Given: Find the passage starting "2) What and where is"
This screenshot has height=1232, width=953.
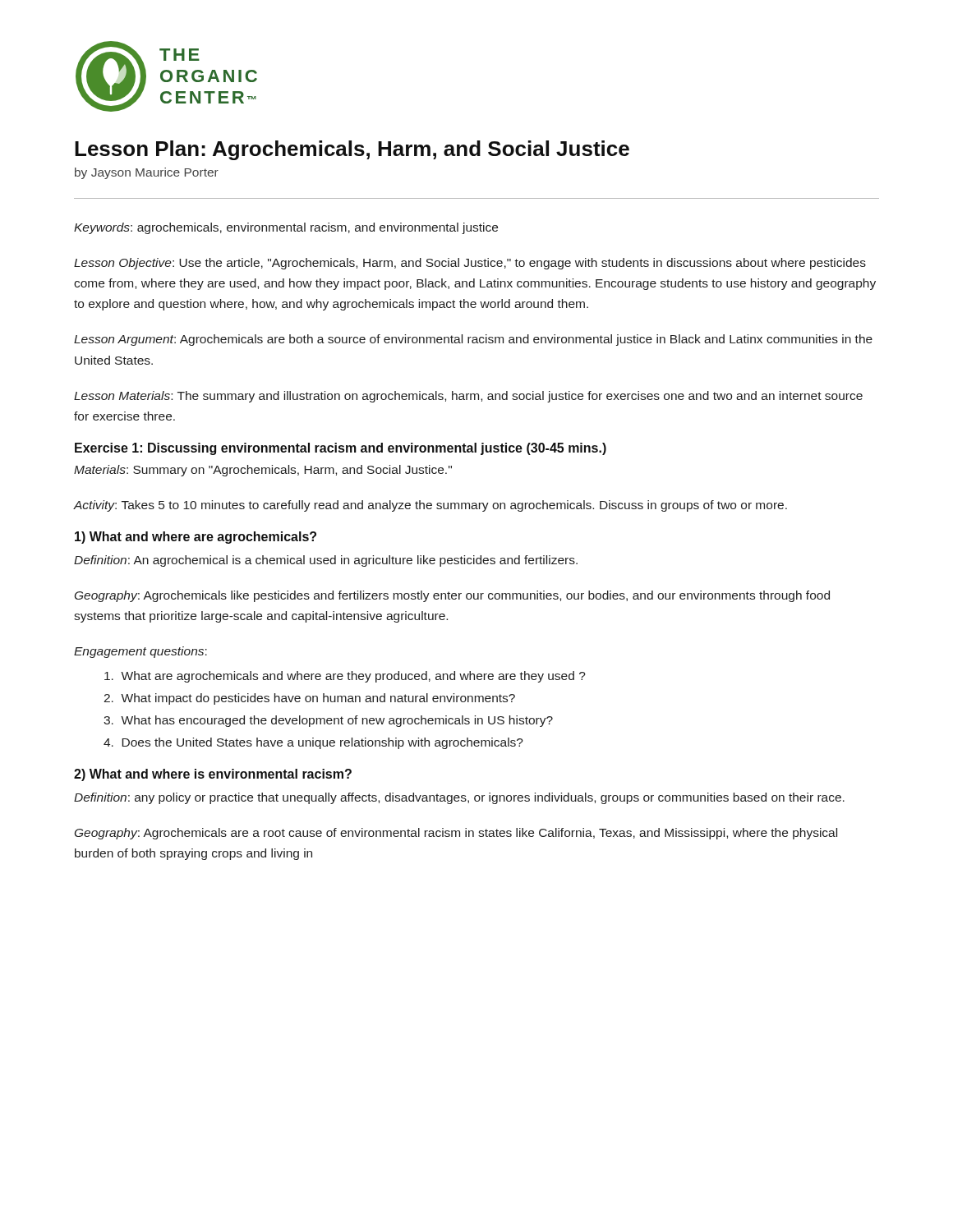Looking at the screenshot, I should click(x=213, y=774).
